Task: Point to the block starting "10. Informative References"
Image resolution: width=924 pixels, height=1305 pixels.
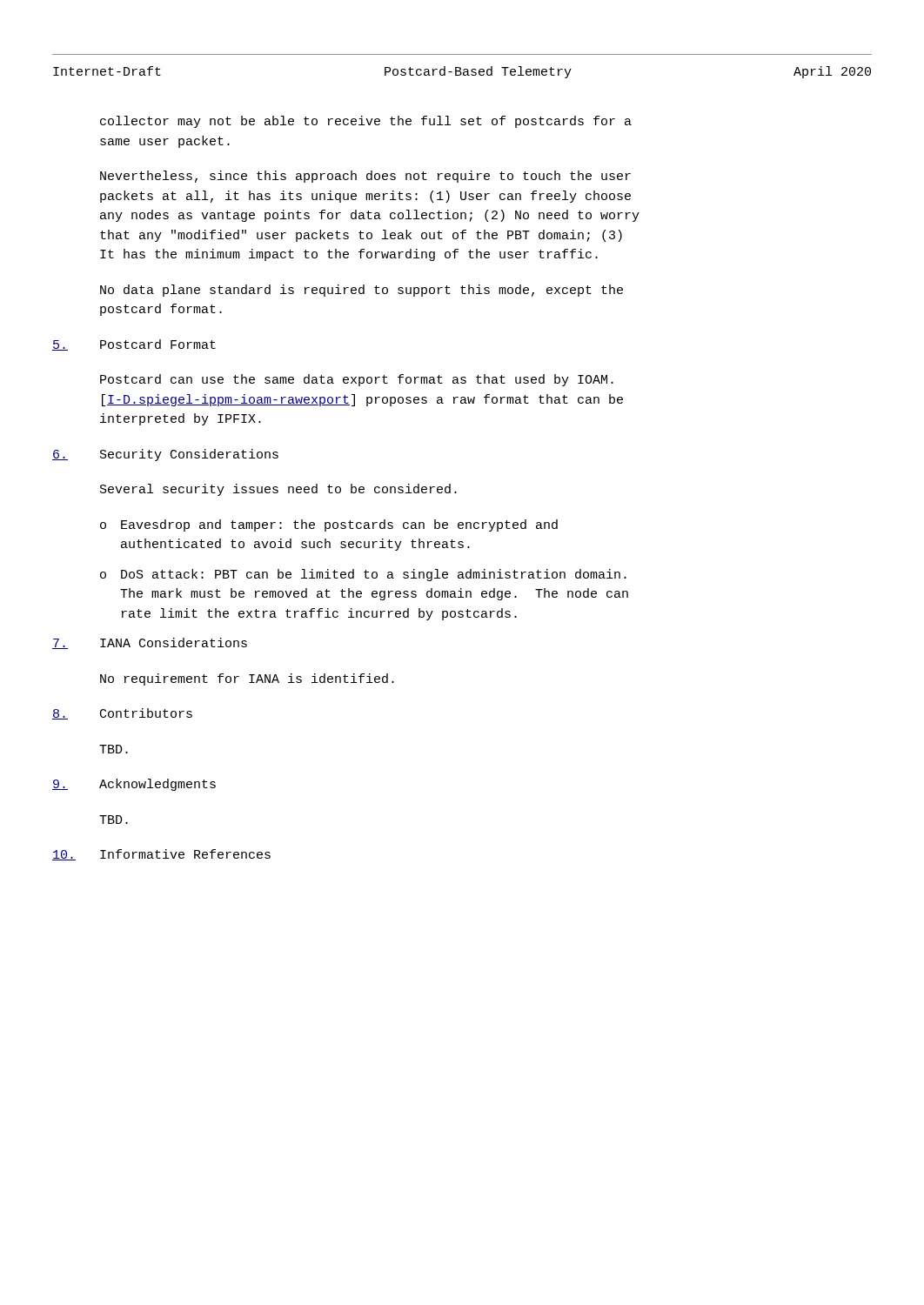Action: 162,856
